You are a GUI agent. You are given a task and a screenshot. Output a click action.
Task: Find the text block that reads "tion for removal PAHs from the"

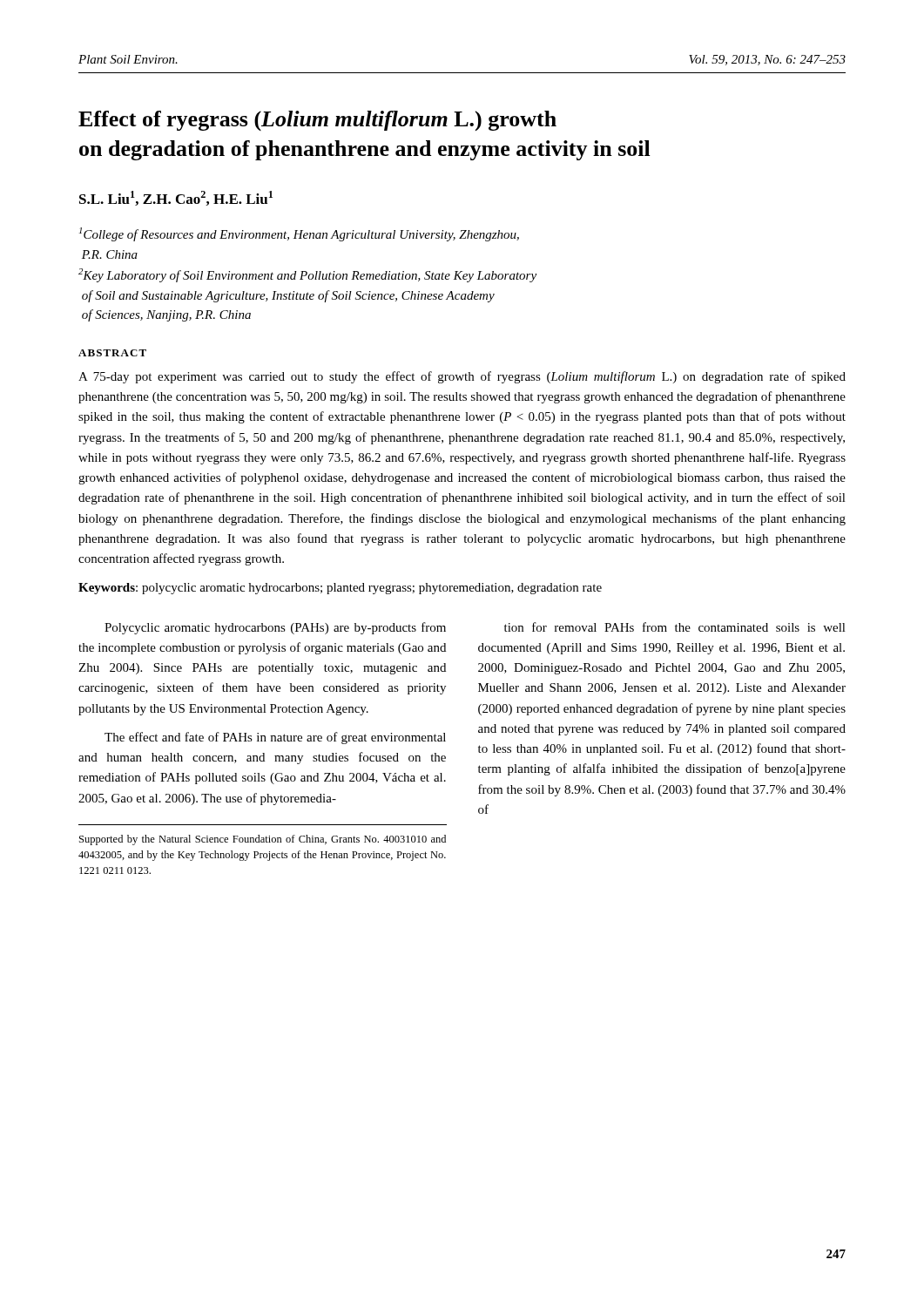click(662, 719)
